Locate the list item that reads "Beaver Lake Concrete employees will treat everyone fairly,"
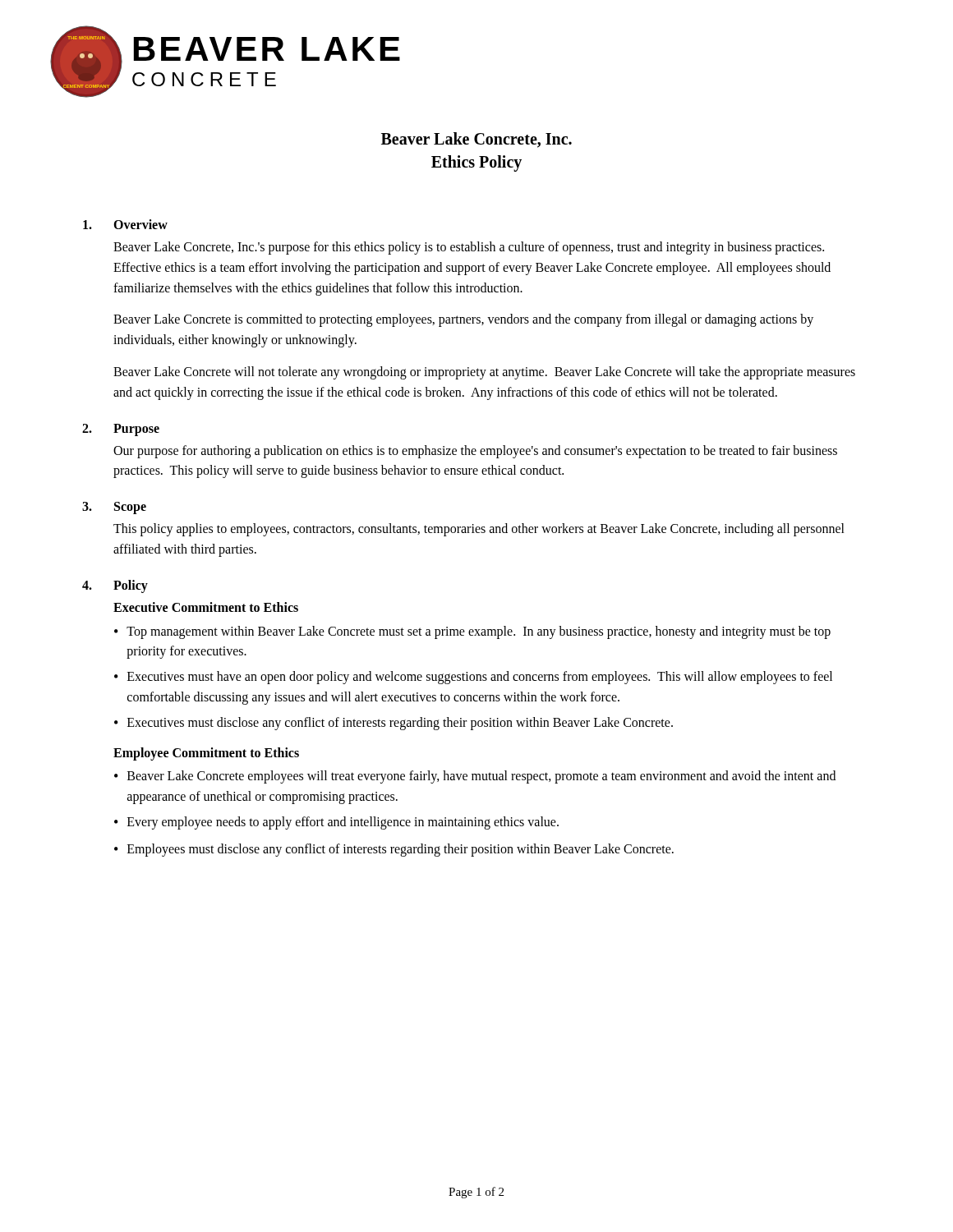This screenshot has height=1232, width=953. (x=481, y=786)
